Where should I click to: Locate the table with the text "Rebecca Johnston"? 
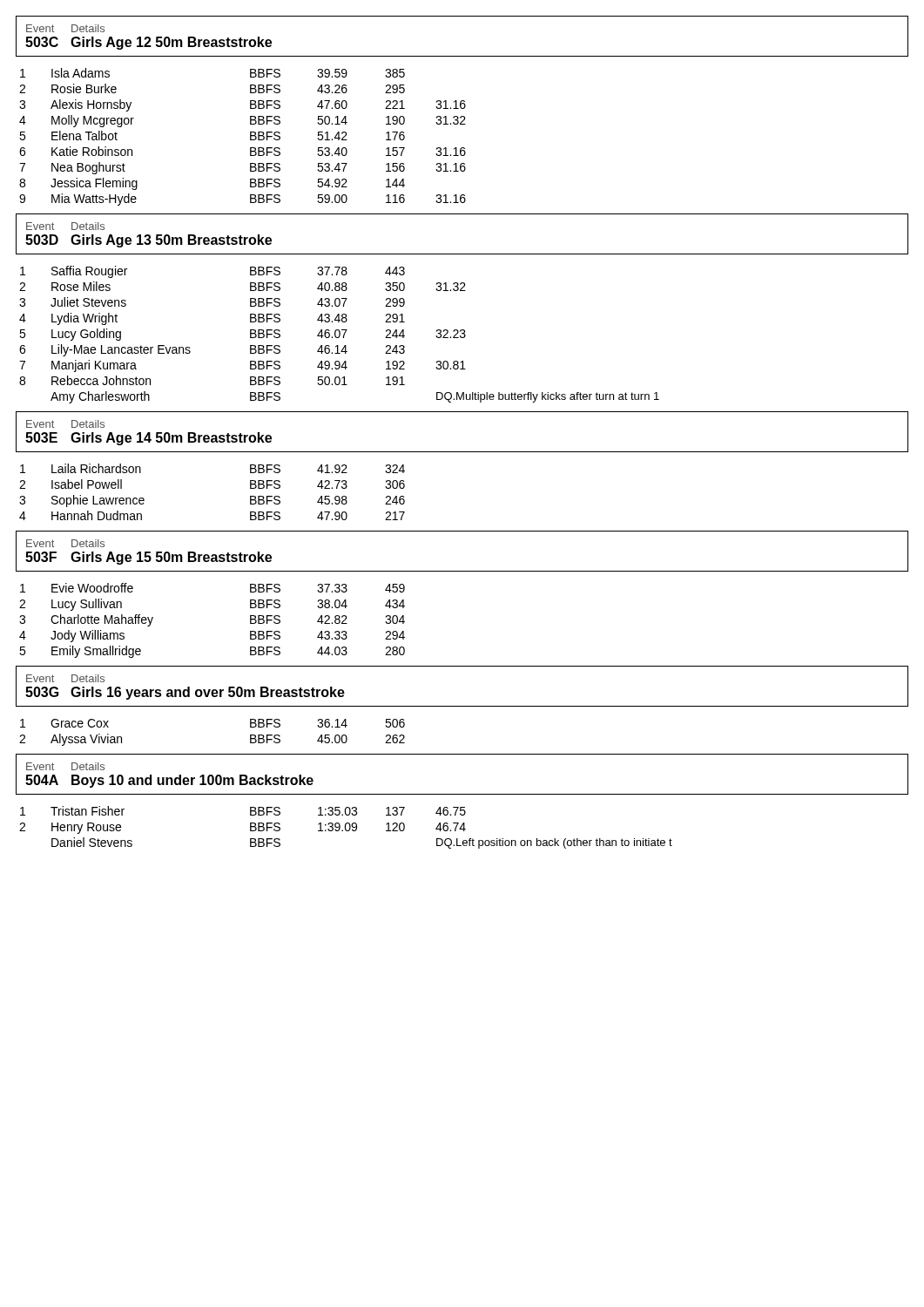pos(462,334)
